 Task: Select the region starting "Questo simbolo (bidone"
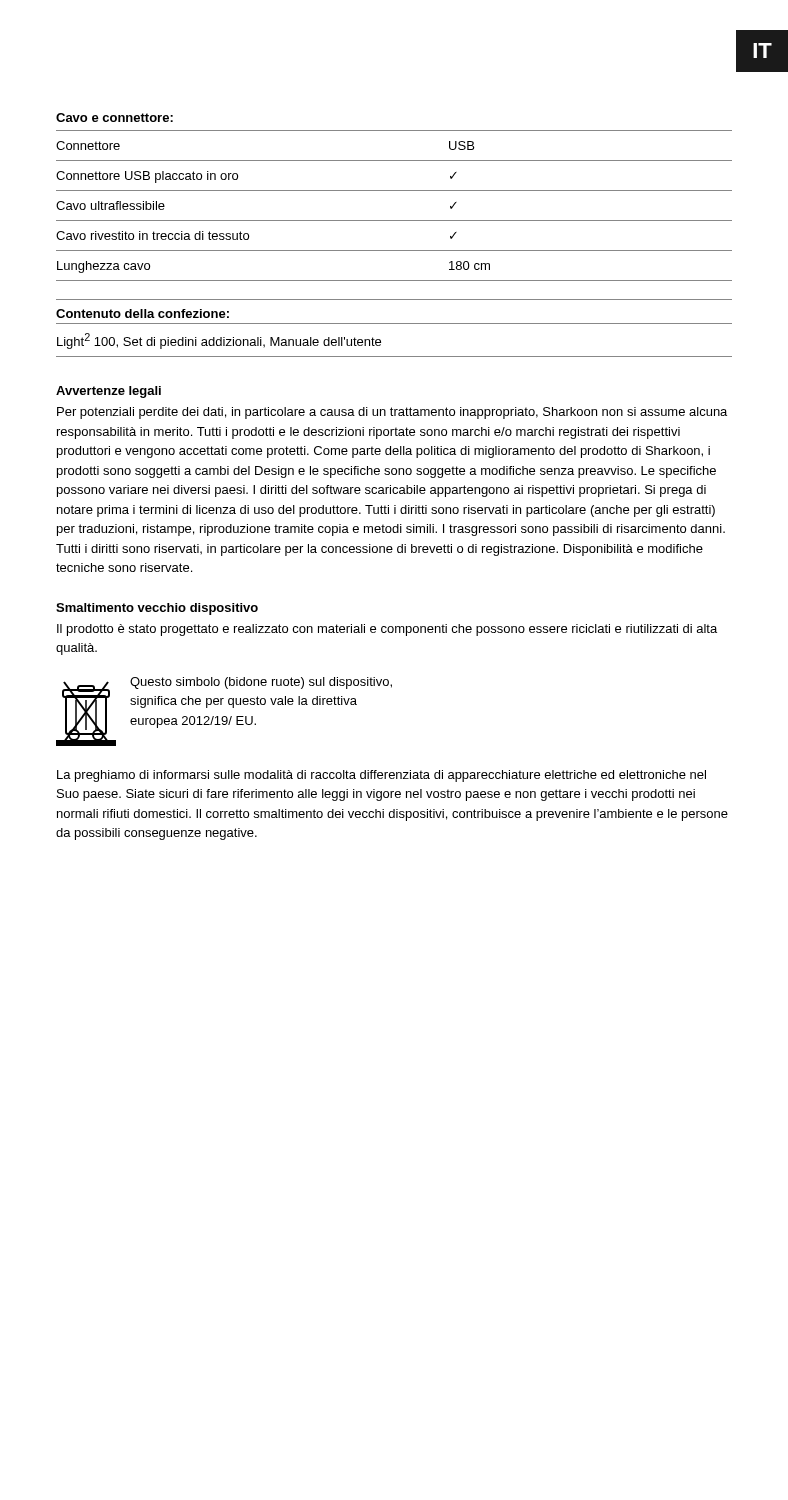(262, 701)
